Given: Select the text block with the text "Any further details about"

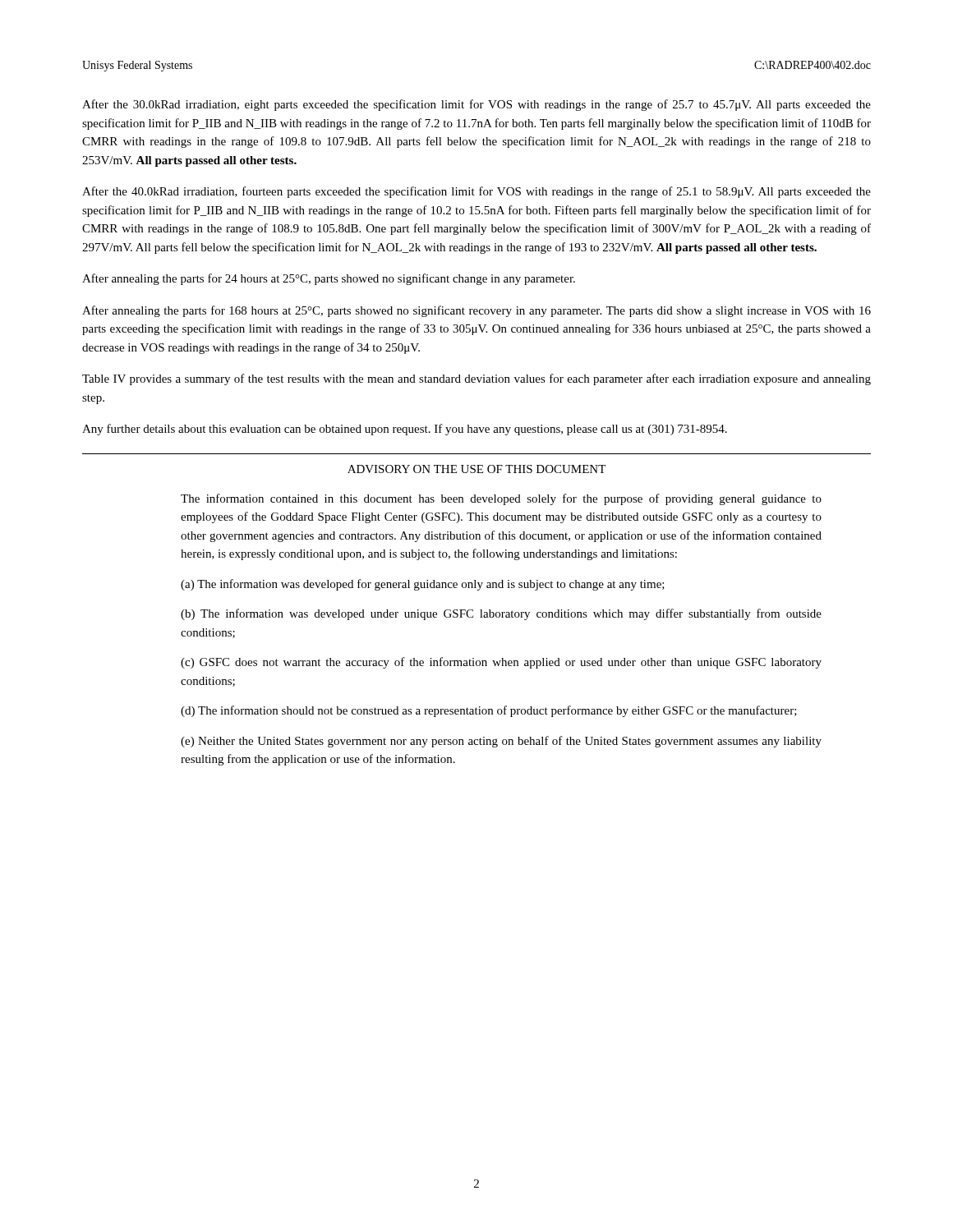Looking at the screenshot, I should (405, 429).
